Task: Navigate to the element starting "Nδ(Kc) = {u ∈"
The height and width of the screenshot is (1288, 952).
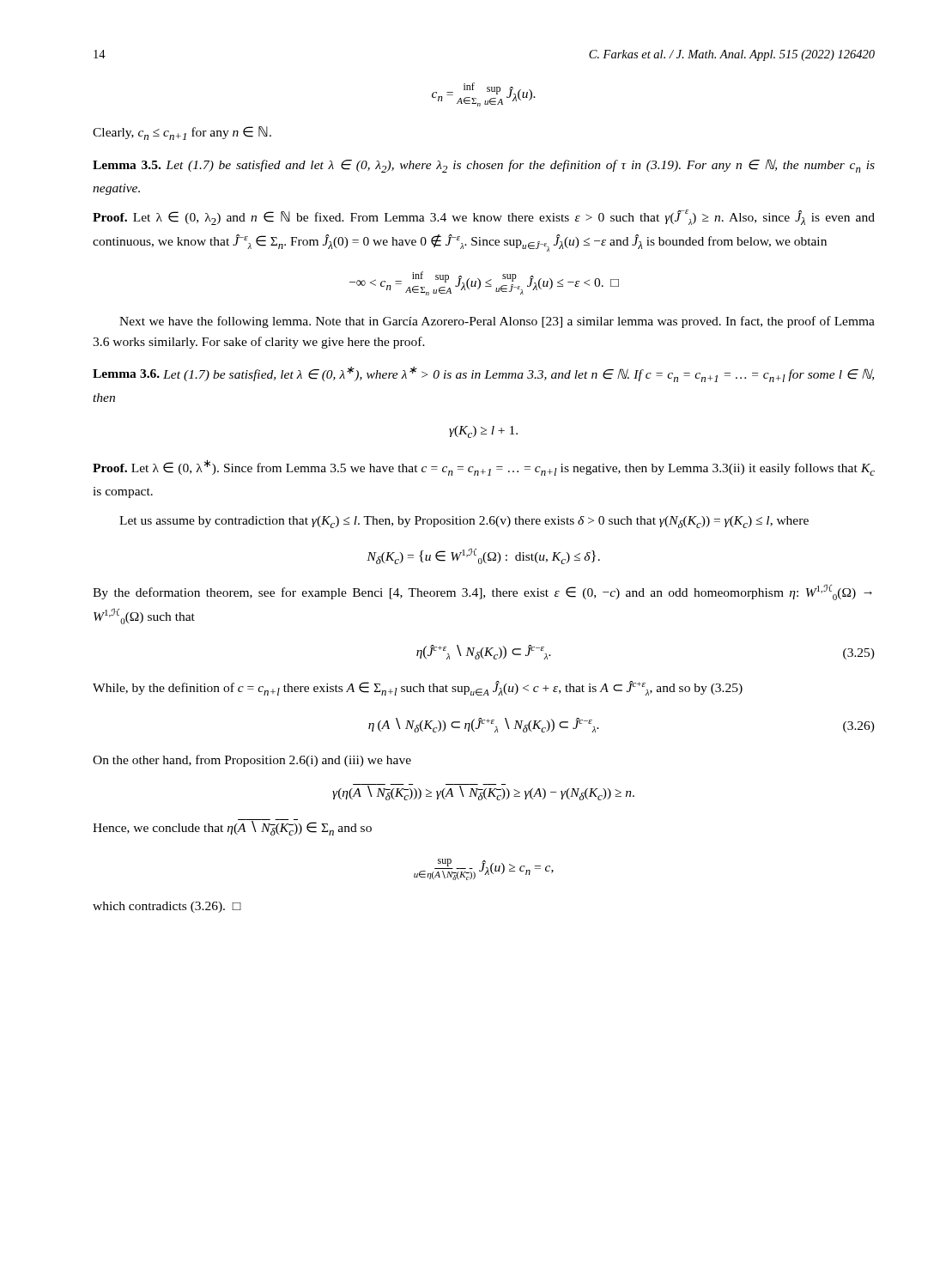Action: point(484,558)
